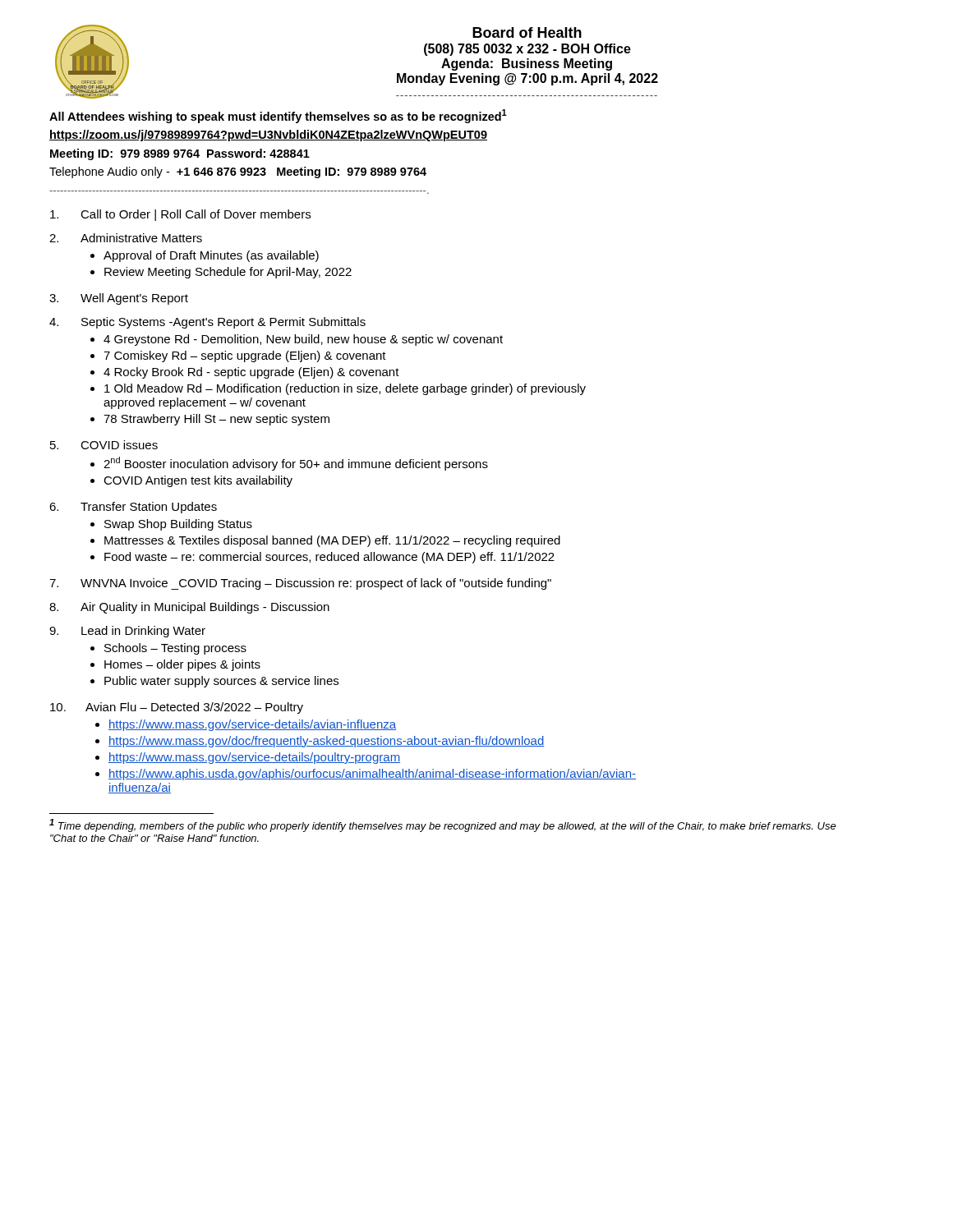953x1232 pixels.
Task: Navigate to the block starting "3. Well Agent's Report"
Action: point(119,299)
